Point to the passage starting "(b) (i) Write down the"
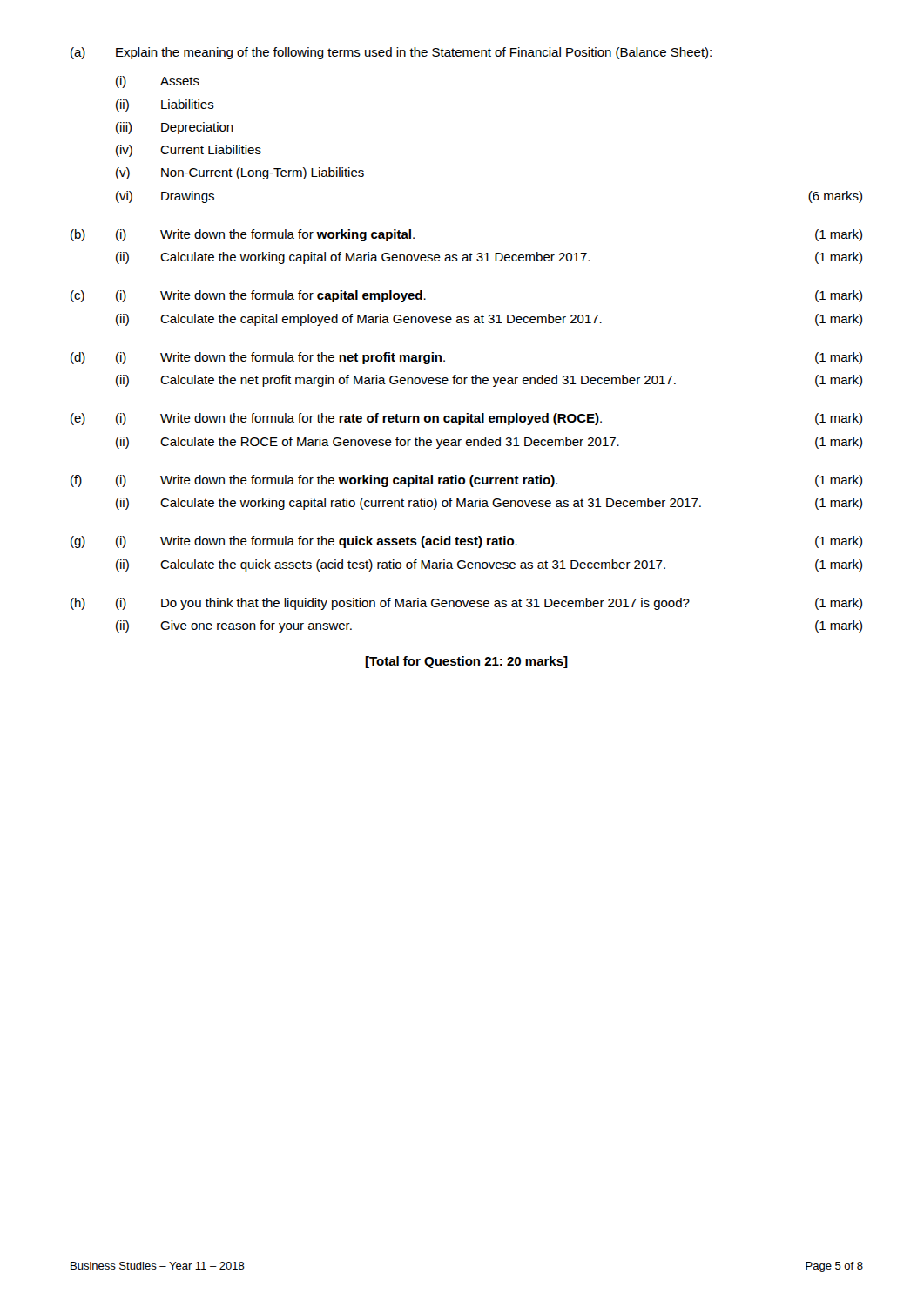The image size is (924, 1307). click(466, 247)
